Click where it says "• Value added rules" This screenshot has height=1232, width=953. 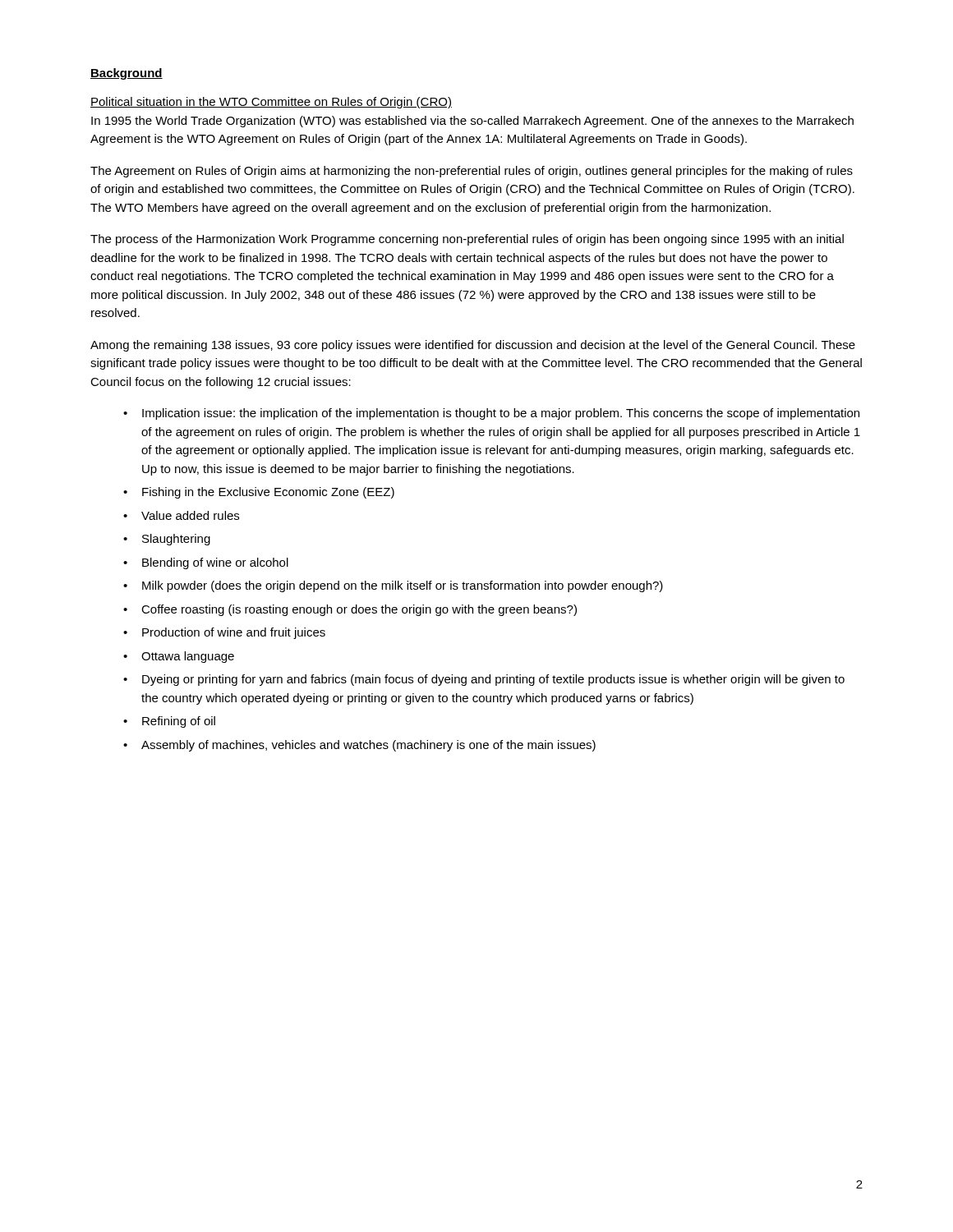181,516
